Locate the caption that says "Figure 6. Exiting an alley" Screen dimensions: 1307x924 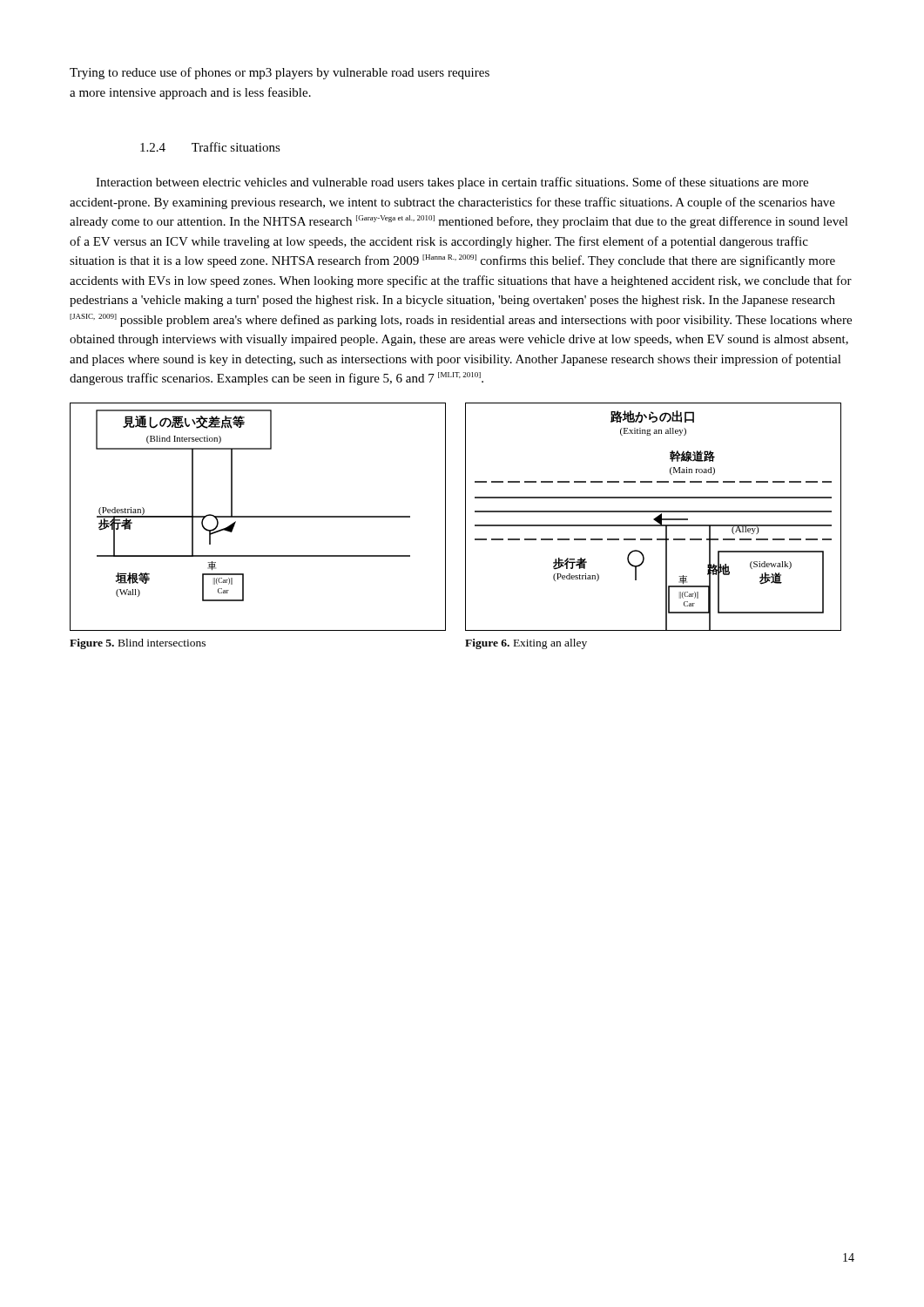coord(526,642)
